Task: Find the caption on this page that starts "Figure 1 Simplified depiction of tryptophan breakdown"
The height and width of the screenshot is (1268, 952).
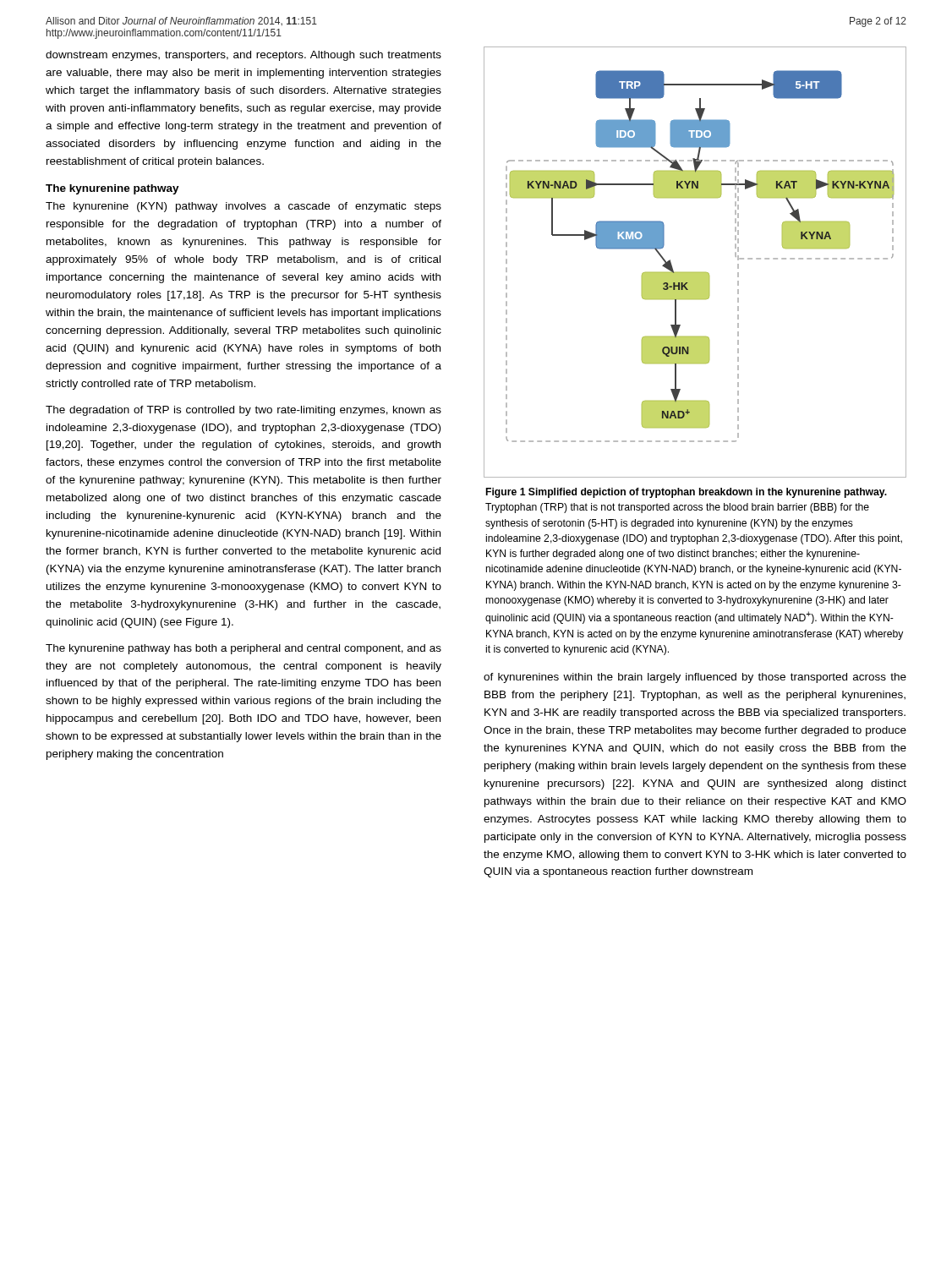Action: click(x=694, y=571)
